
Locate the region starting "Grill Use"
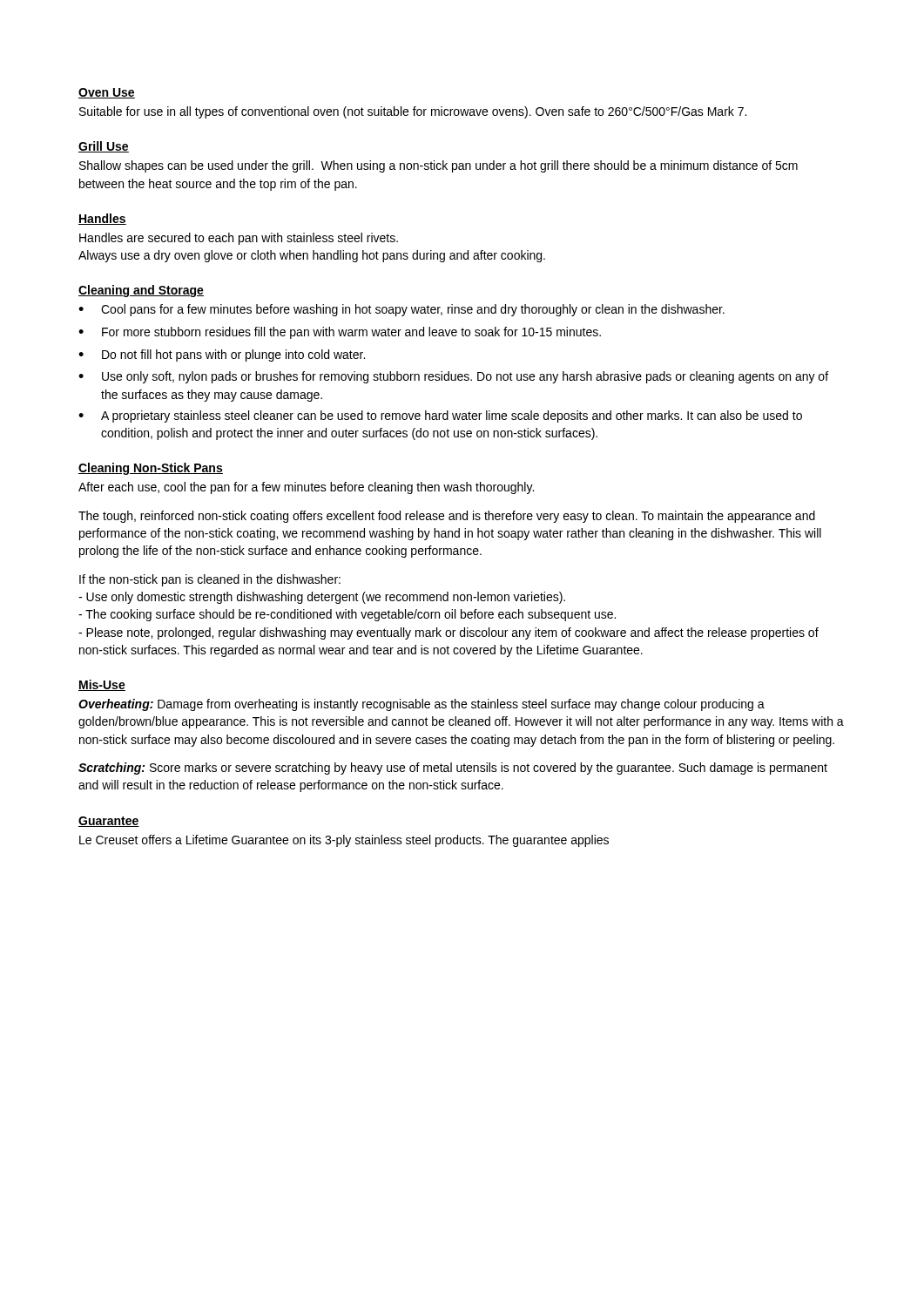pyautogui.click(x=103, y=147)
